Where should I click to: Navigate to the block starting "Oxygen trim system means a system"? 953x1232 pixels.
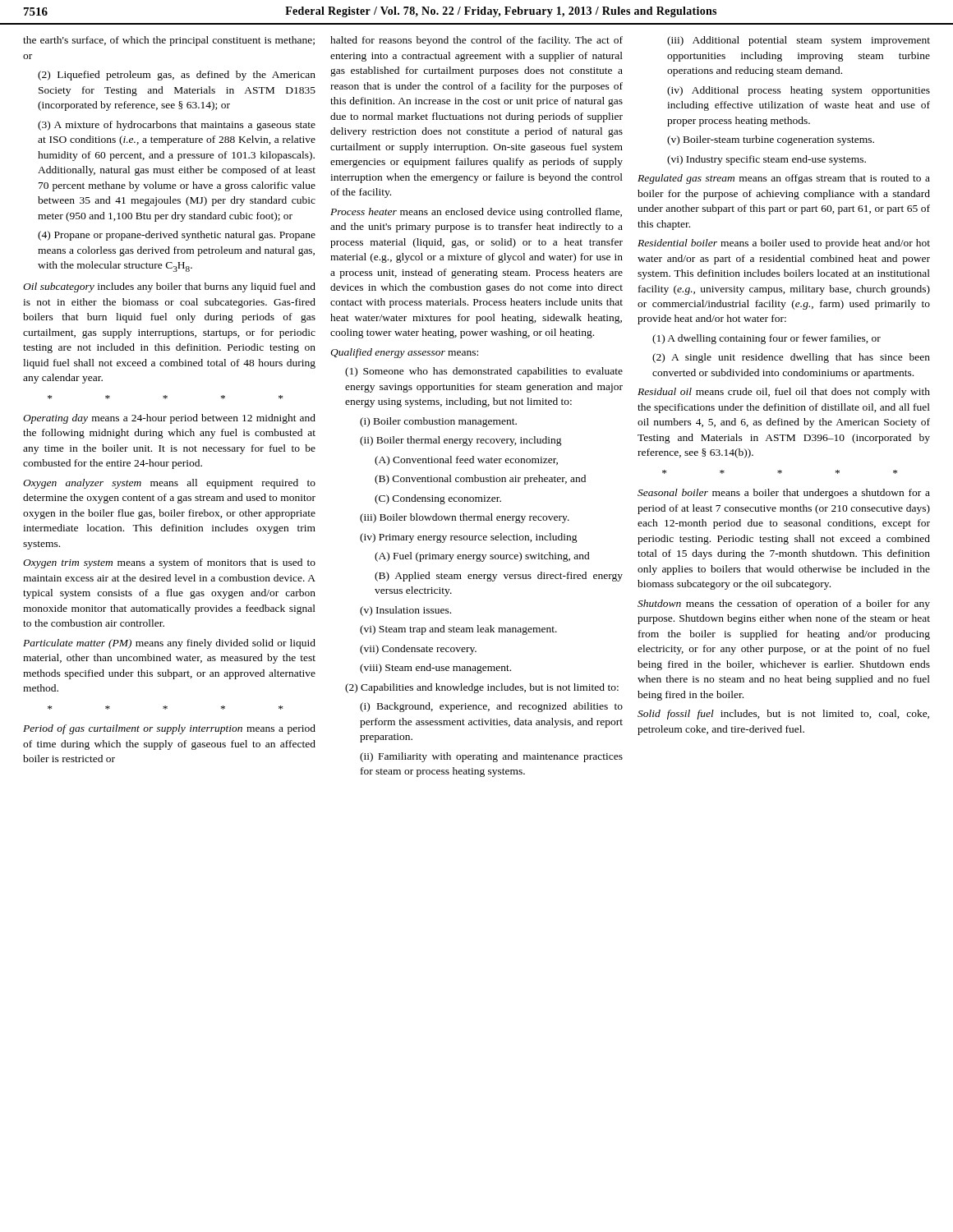(x=169, y=593)
